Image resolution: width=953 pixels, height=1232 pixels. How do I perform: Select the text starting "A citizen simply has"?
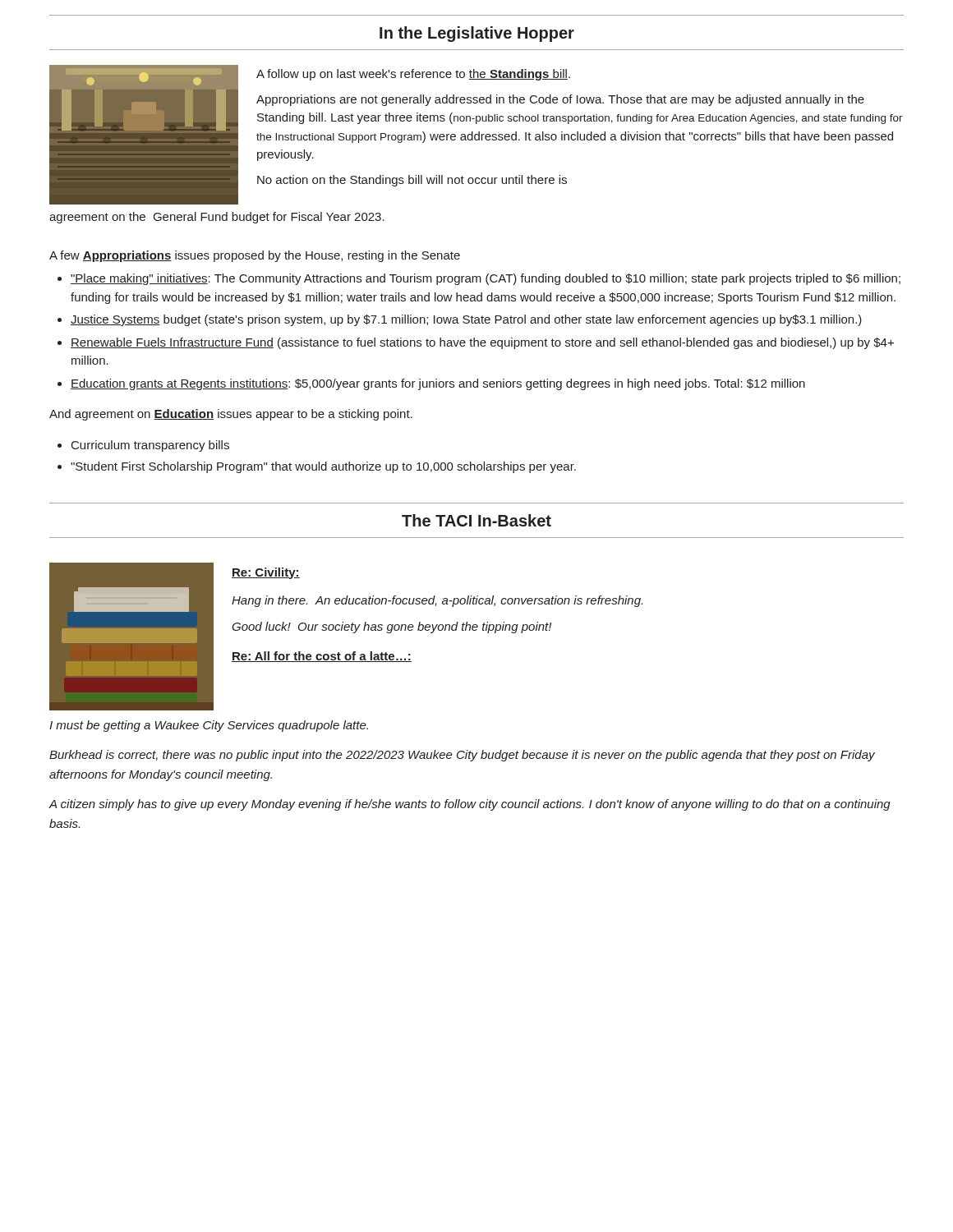pyautogui.click(x=470, y=813)
